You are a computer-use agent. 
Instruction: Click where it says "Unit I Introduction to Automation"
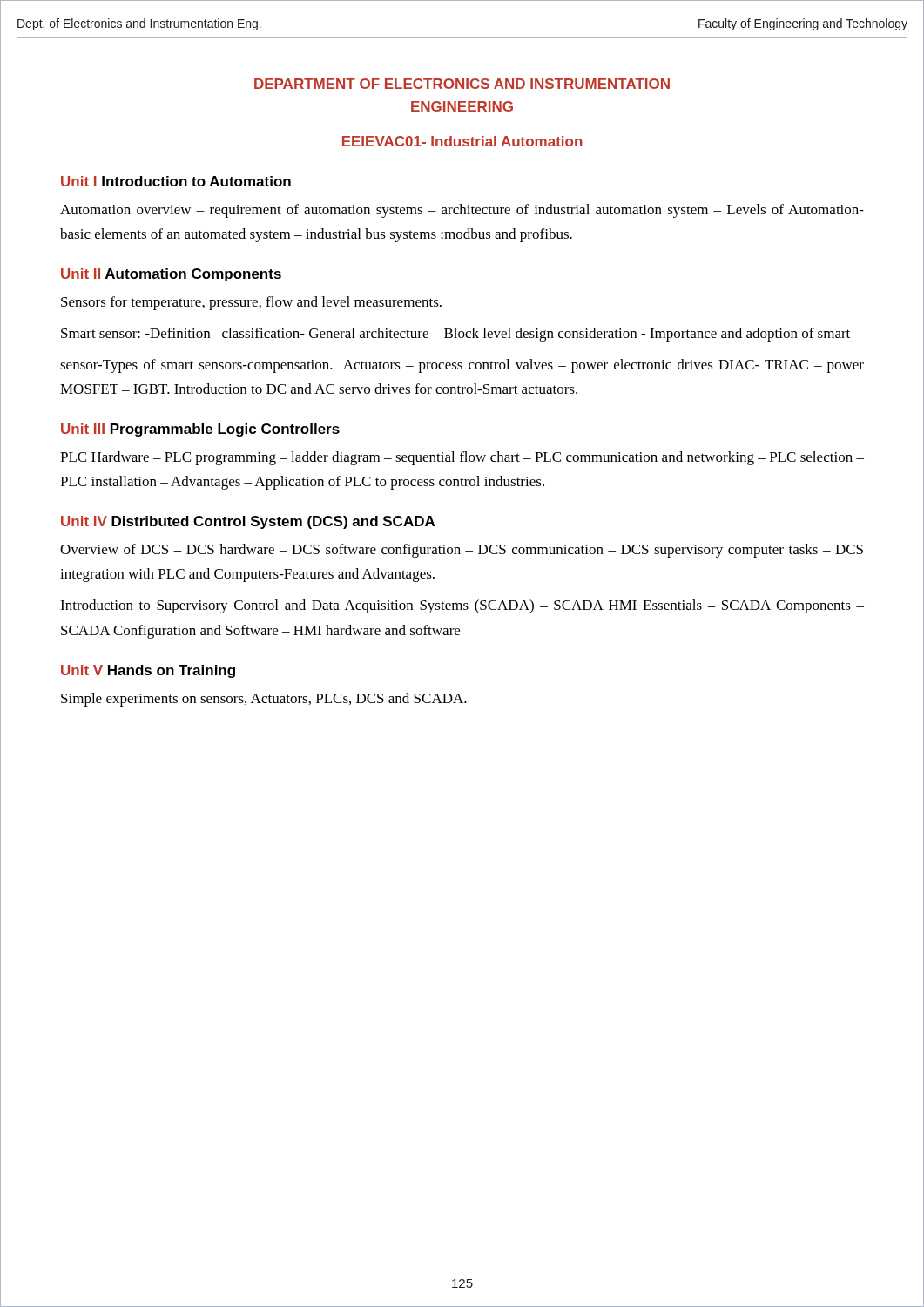click(176, 182)
